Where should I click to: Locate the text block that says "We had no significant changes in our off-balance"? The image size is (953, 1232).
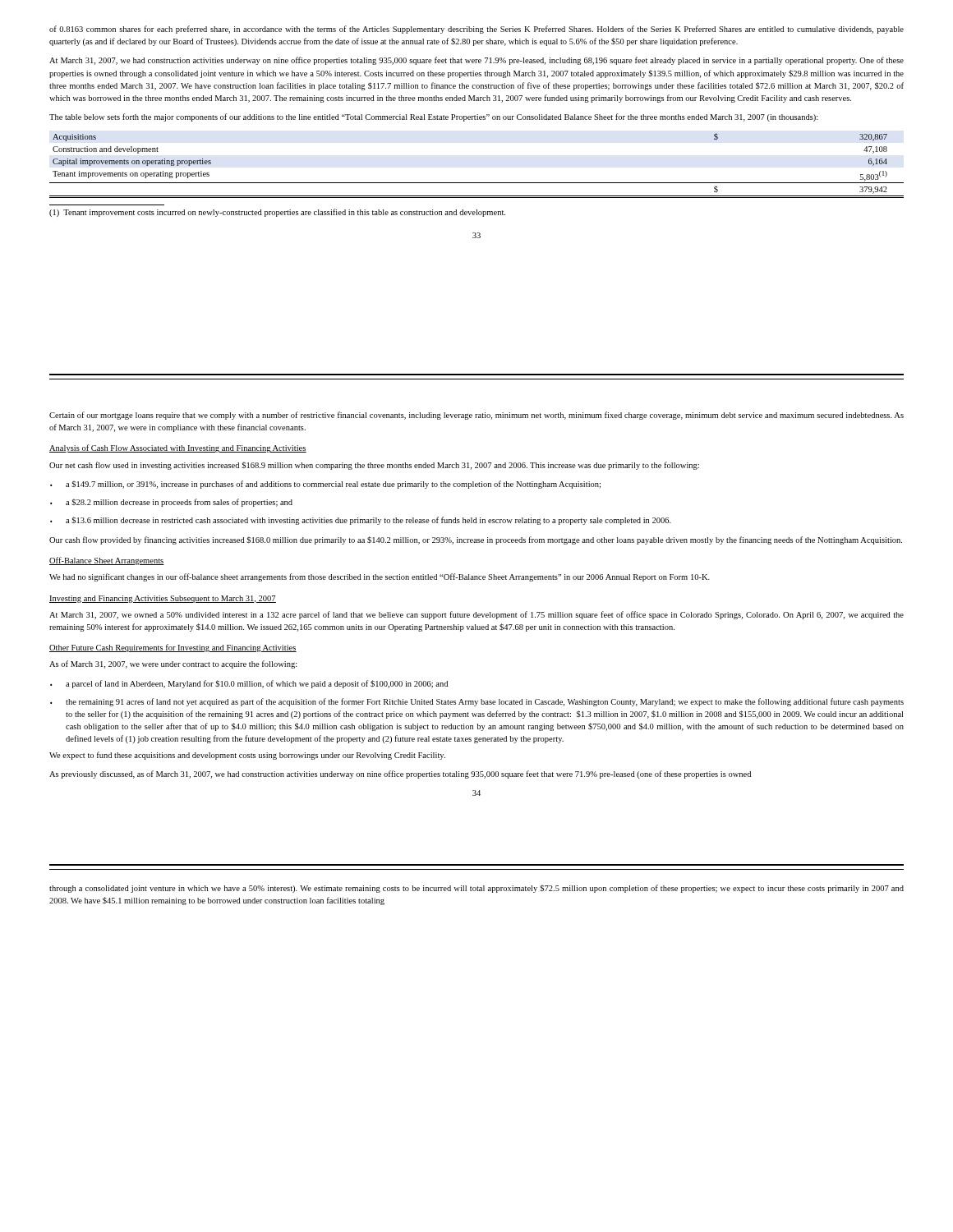pos(476,577)
